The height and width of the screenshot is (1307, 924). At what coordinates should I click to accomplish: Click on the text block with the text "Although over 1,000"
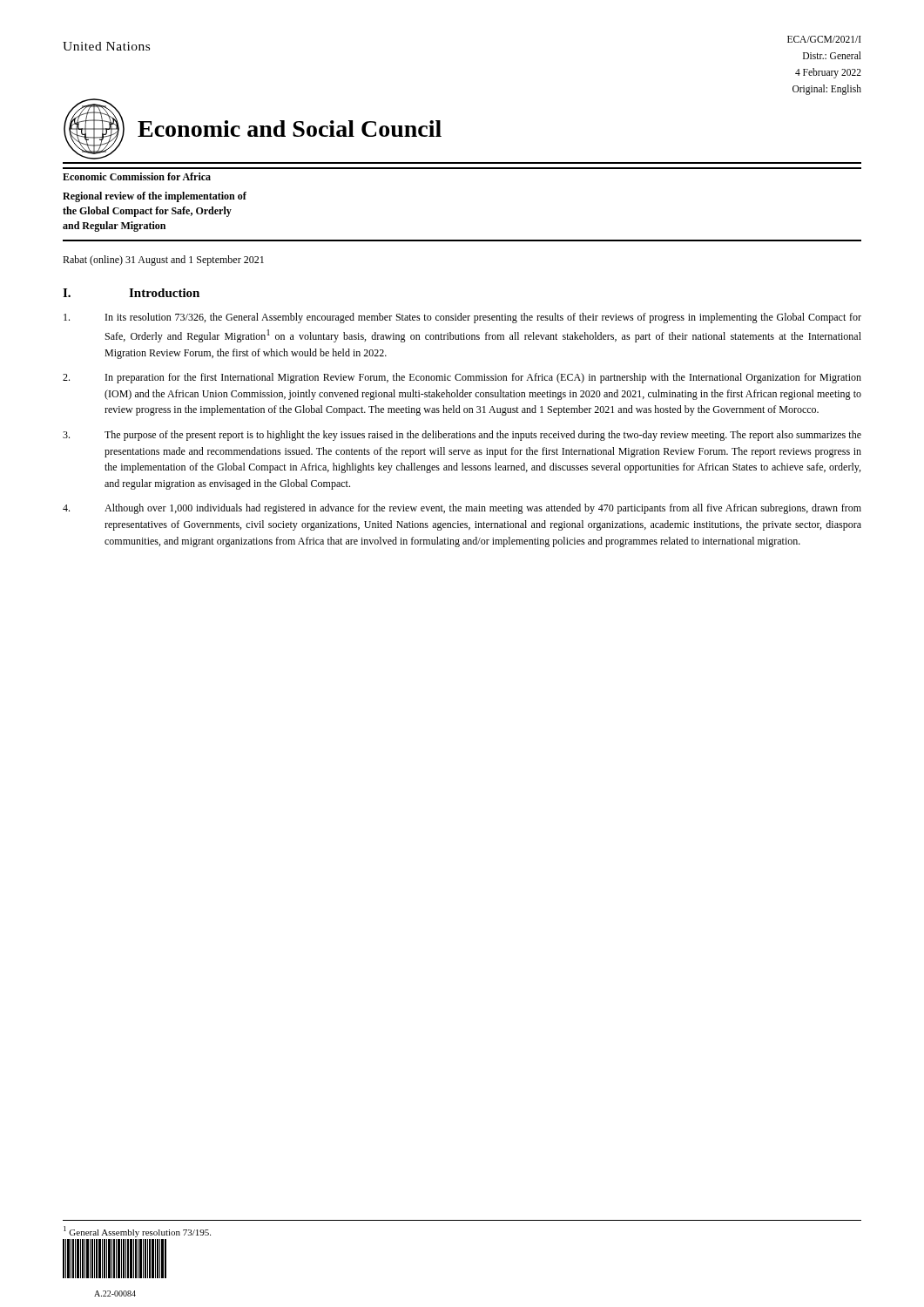pyautogui.click(x=462, y=525)
